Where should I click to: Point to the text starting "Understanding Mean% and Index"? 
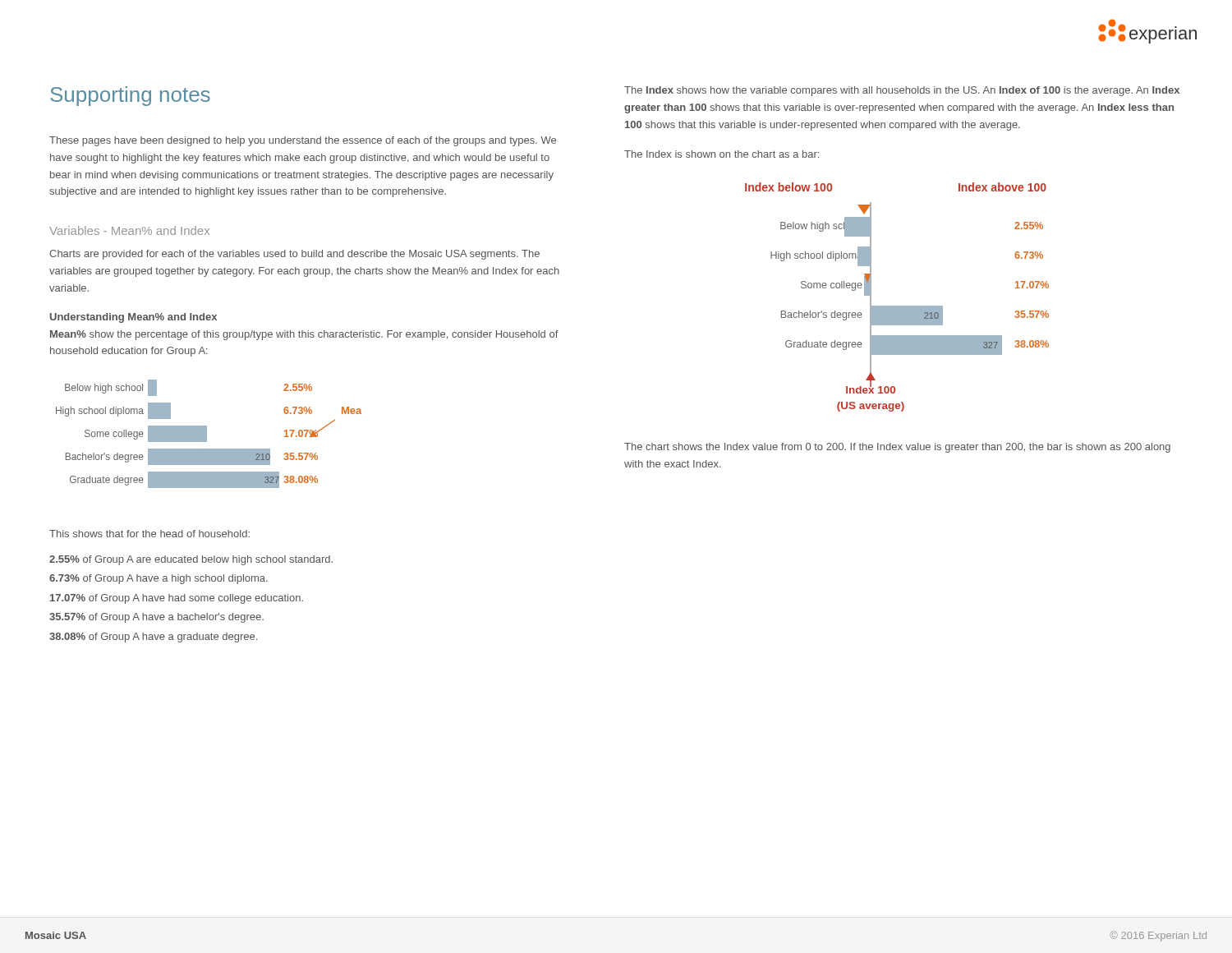tap(133, 318)
